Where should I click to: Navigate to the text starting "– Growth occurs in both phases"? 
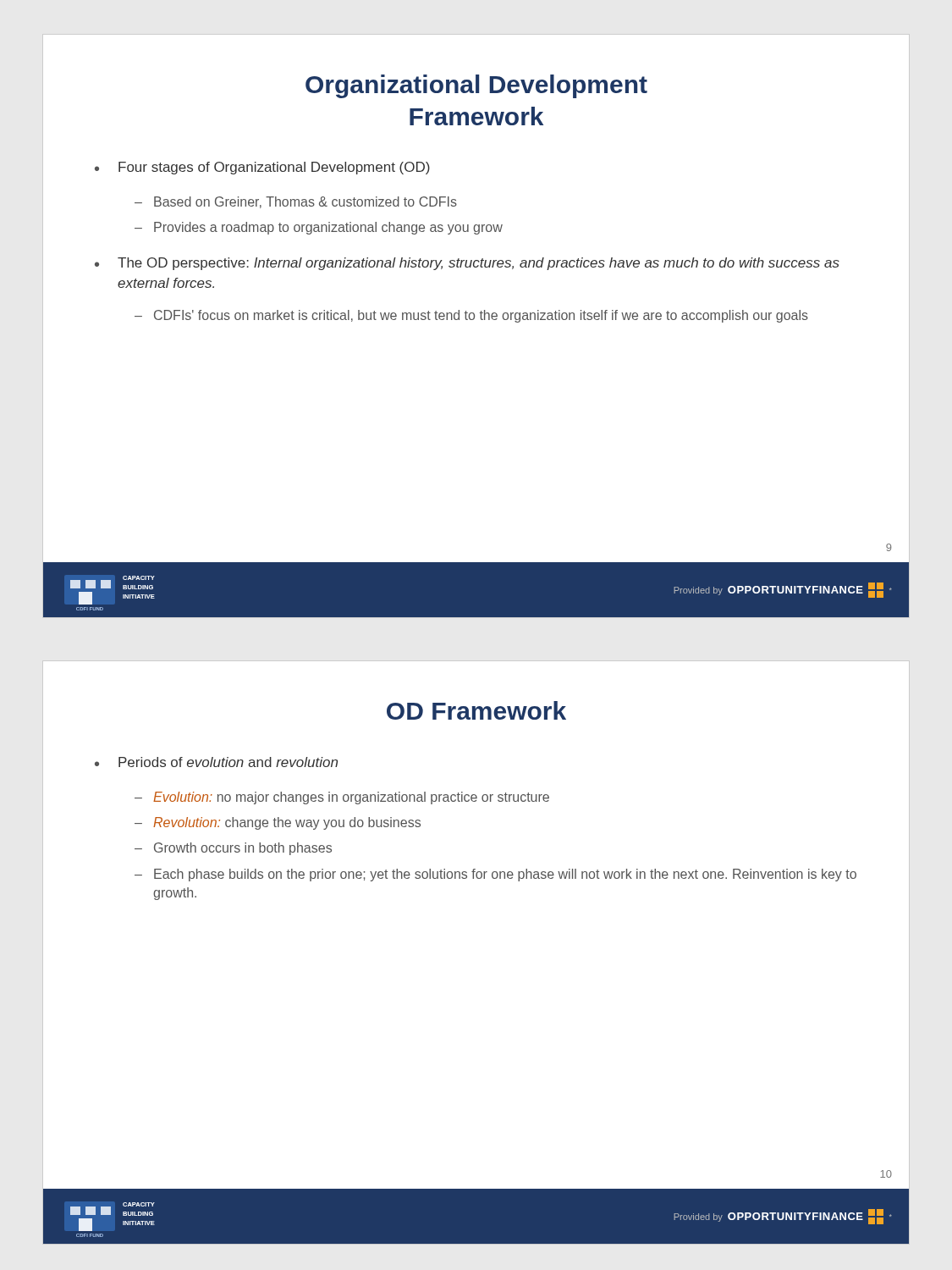coord(233,849)
